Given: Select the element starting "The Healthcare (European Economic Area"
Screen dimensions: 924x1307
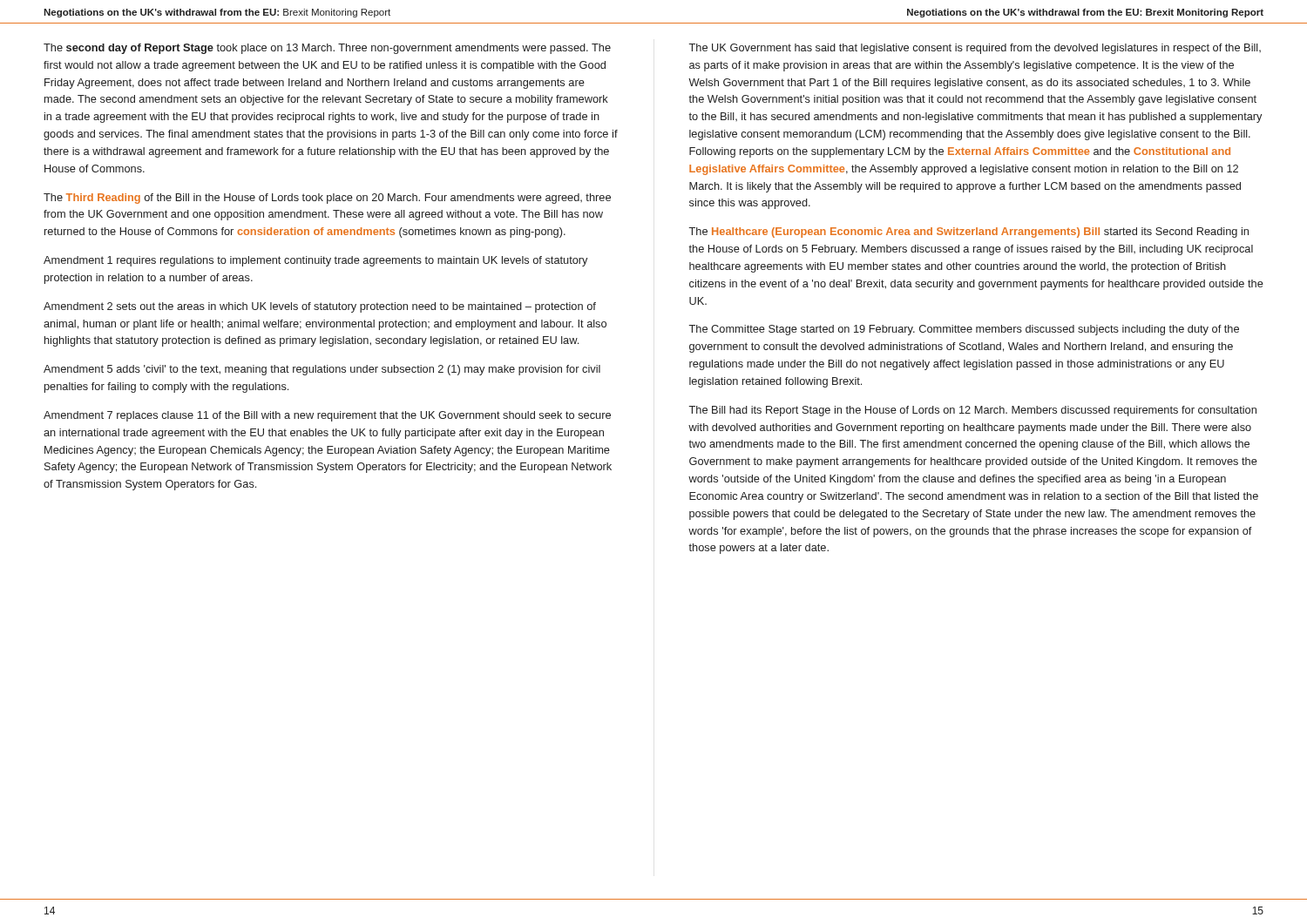Looking at the screenshot, I should pos(976,266).
